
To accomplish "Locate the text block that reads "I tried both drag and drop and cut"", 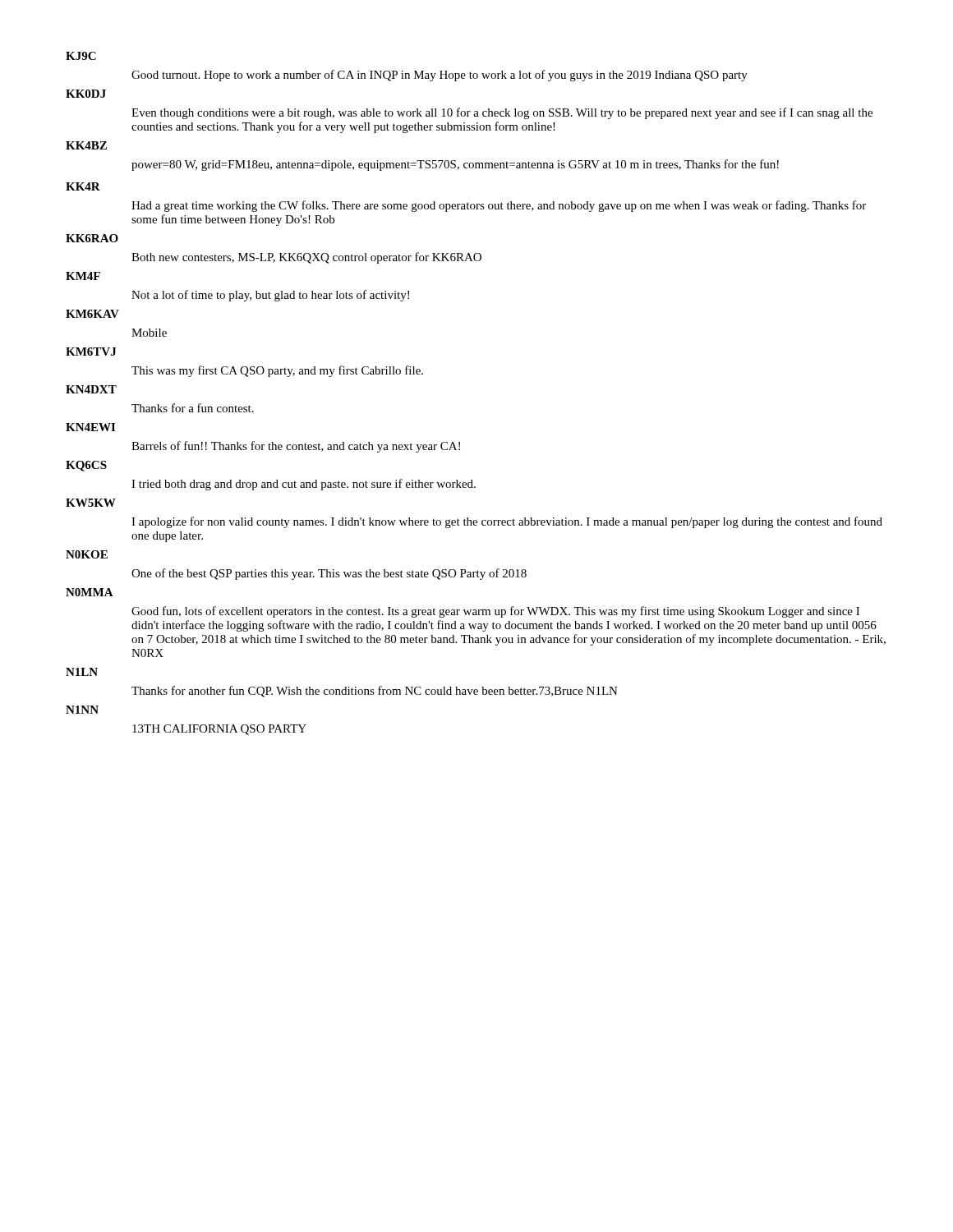I will 304,485.
